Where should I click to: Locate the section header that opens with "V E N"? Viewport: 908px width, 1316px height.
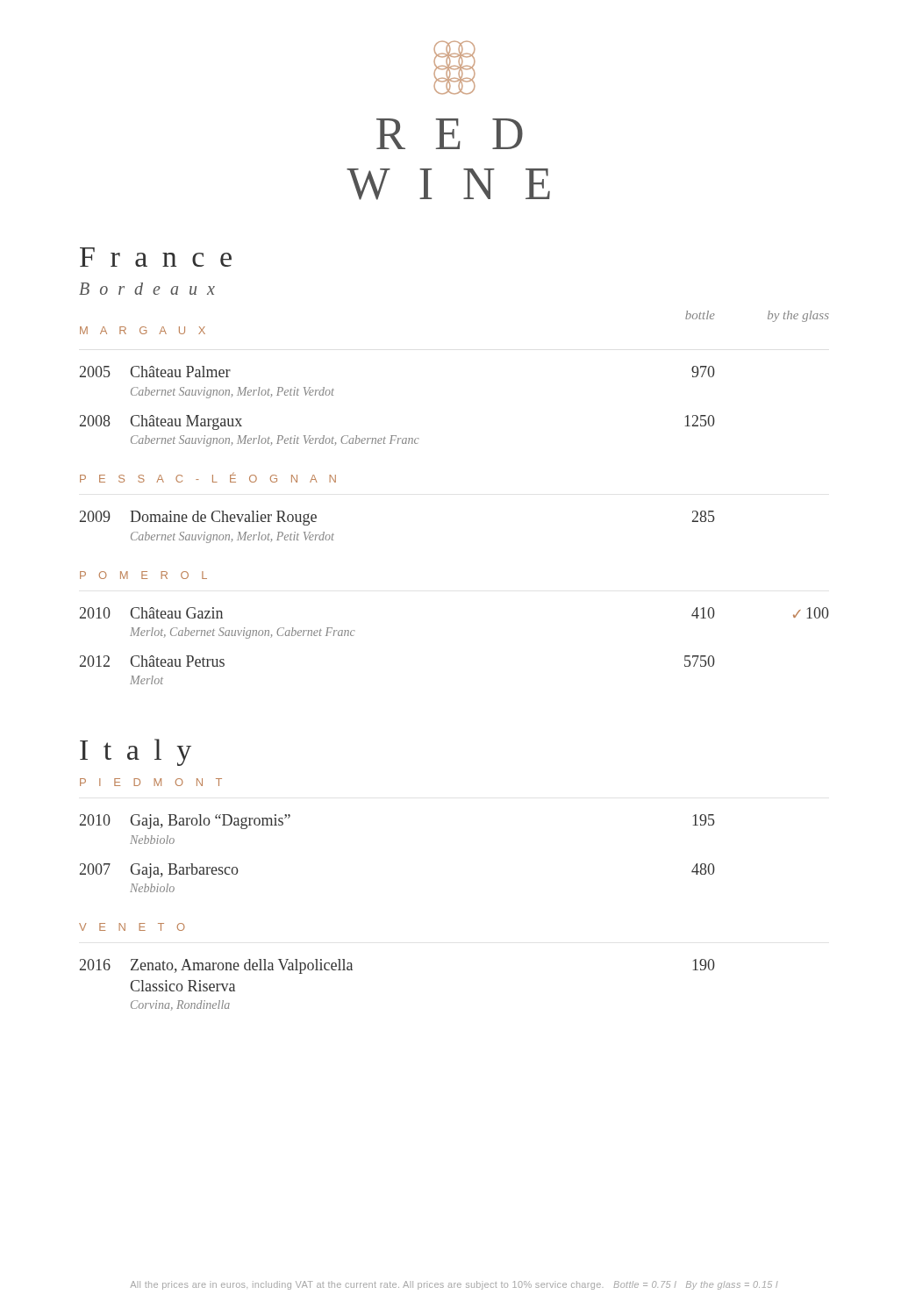[134, 927]
